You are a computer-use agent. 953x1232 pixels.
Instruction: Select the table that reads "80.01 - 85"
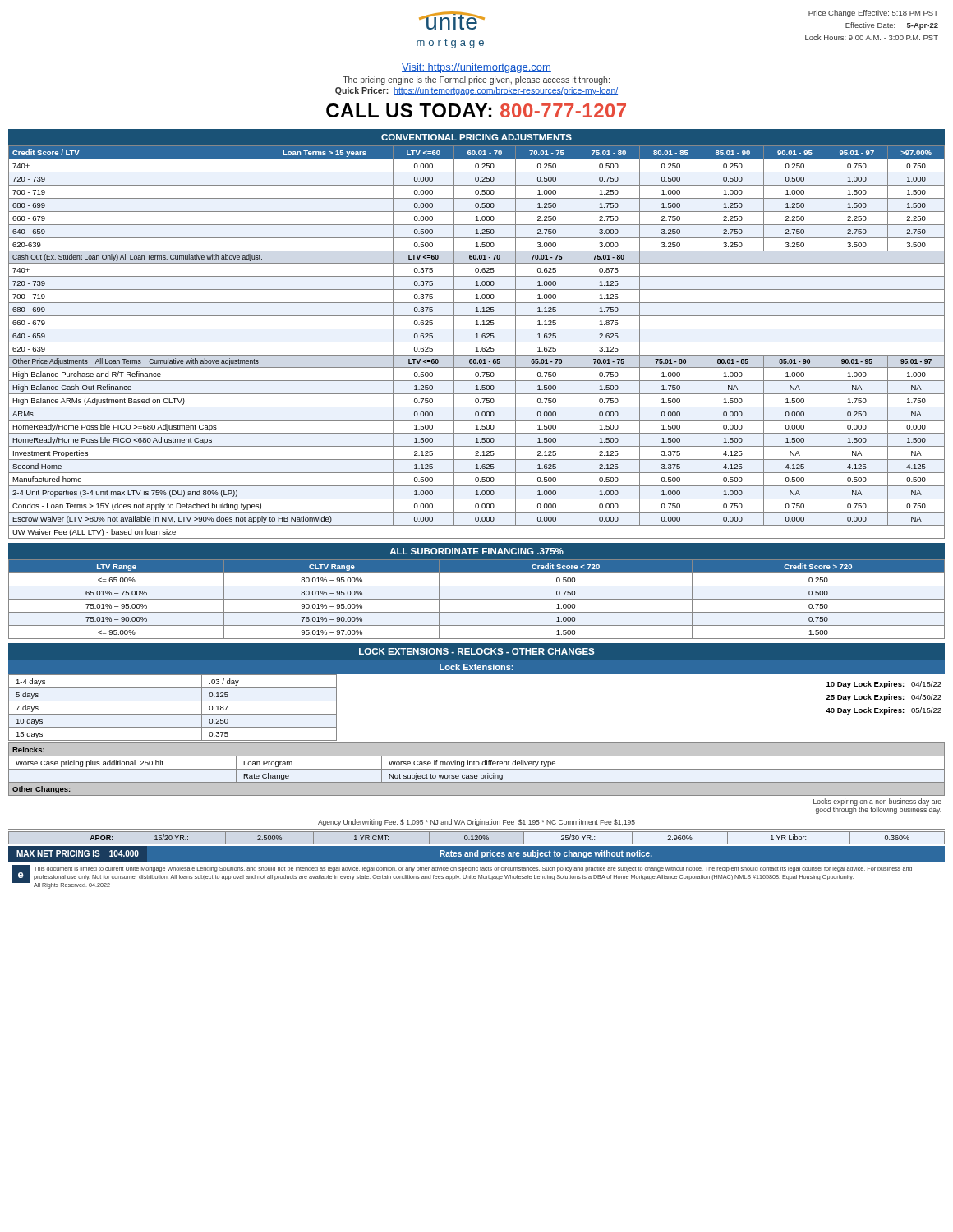[x=476, y=342]
